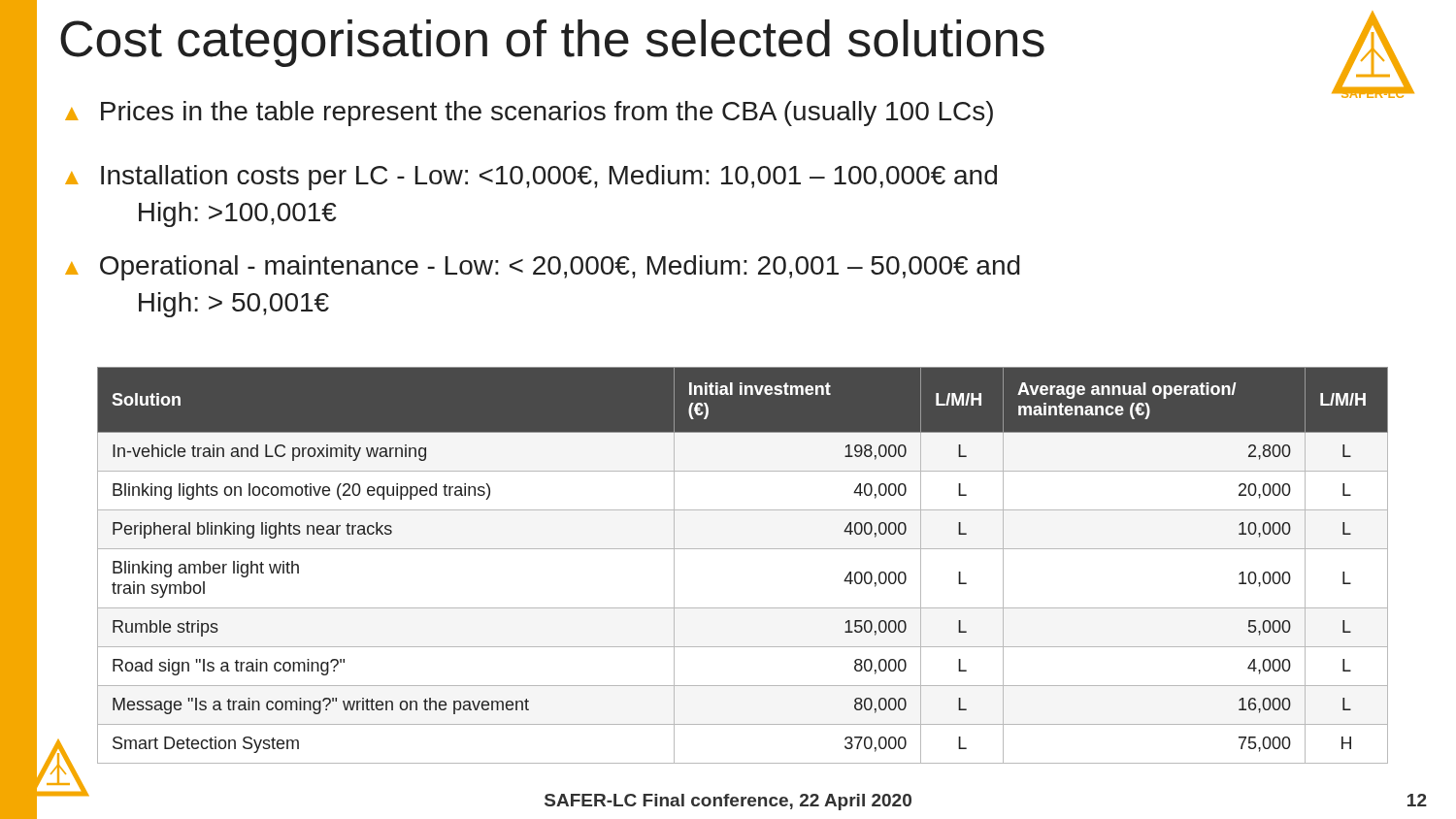
Task: Navigate to the text block starting "▲ Operational - maintenance - Low: 50,001€"
Action: [x=715, y=284]
